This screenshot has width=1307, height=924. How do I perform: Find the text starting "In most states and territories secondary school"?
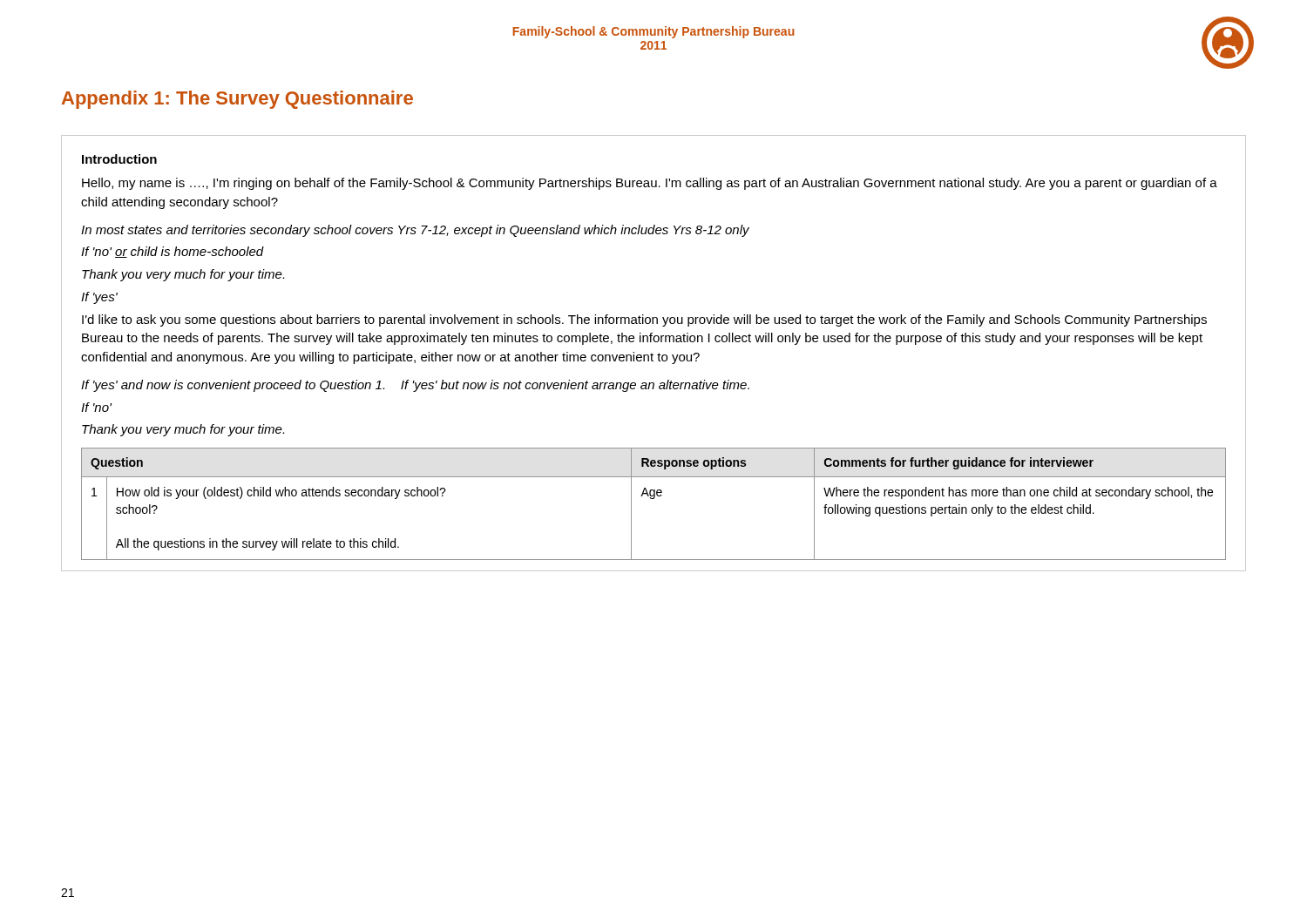tap(415, 229)
